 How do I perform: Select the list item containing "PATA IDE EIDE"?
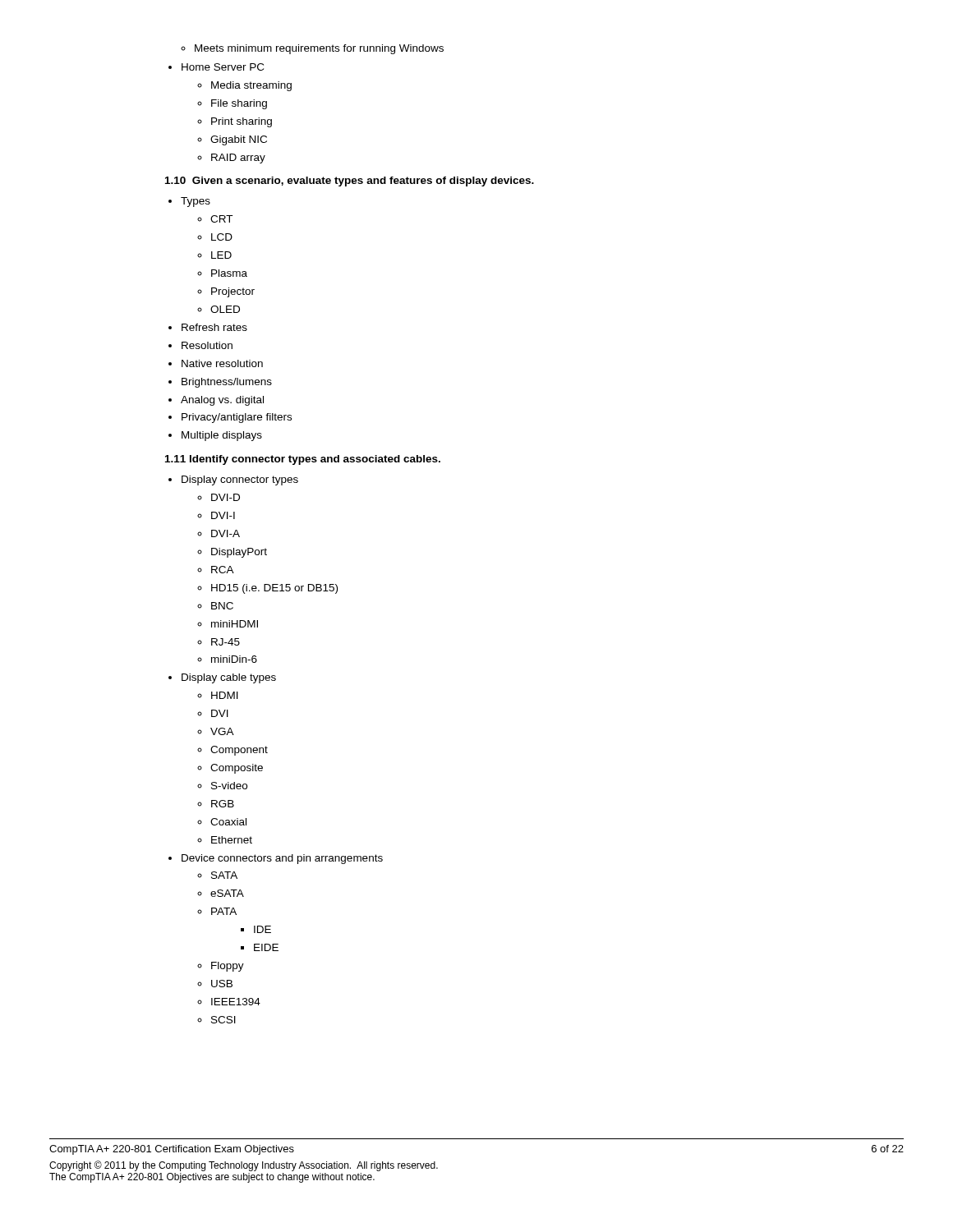[x=224, y=911]
